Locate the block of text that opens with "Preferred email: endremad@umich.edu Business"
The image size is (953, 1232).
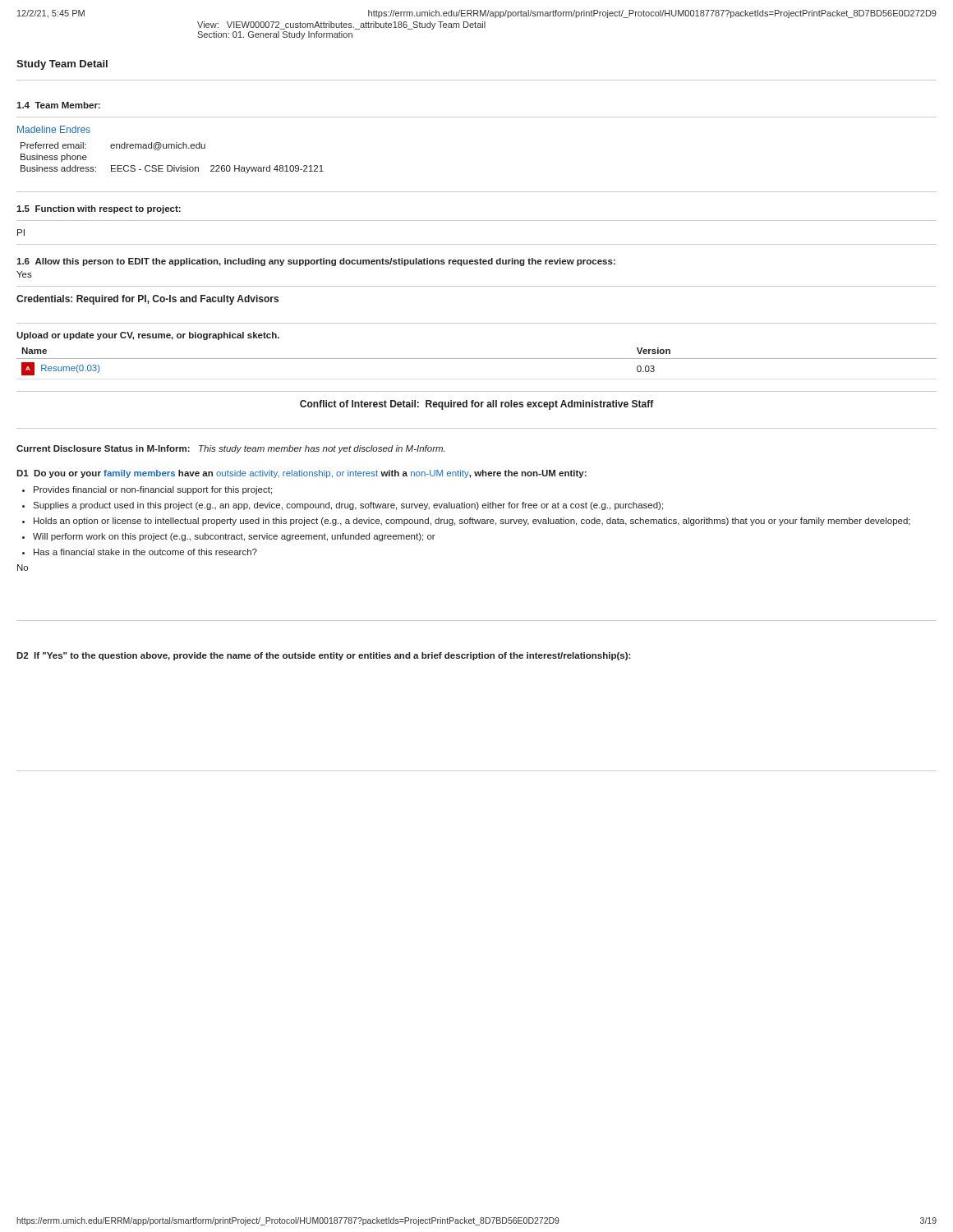[x=113, y=146]
